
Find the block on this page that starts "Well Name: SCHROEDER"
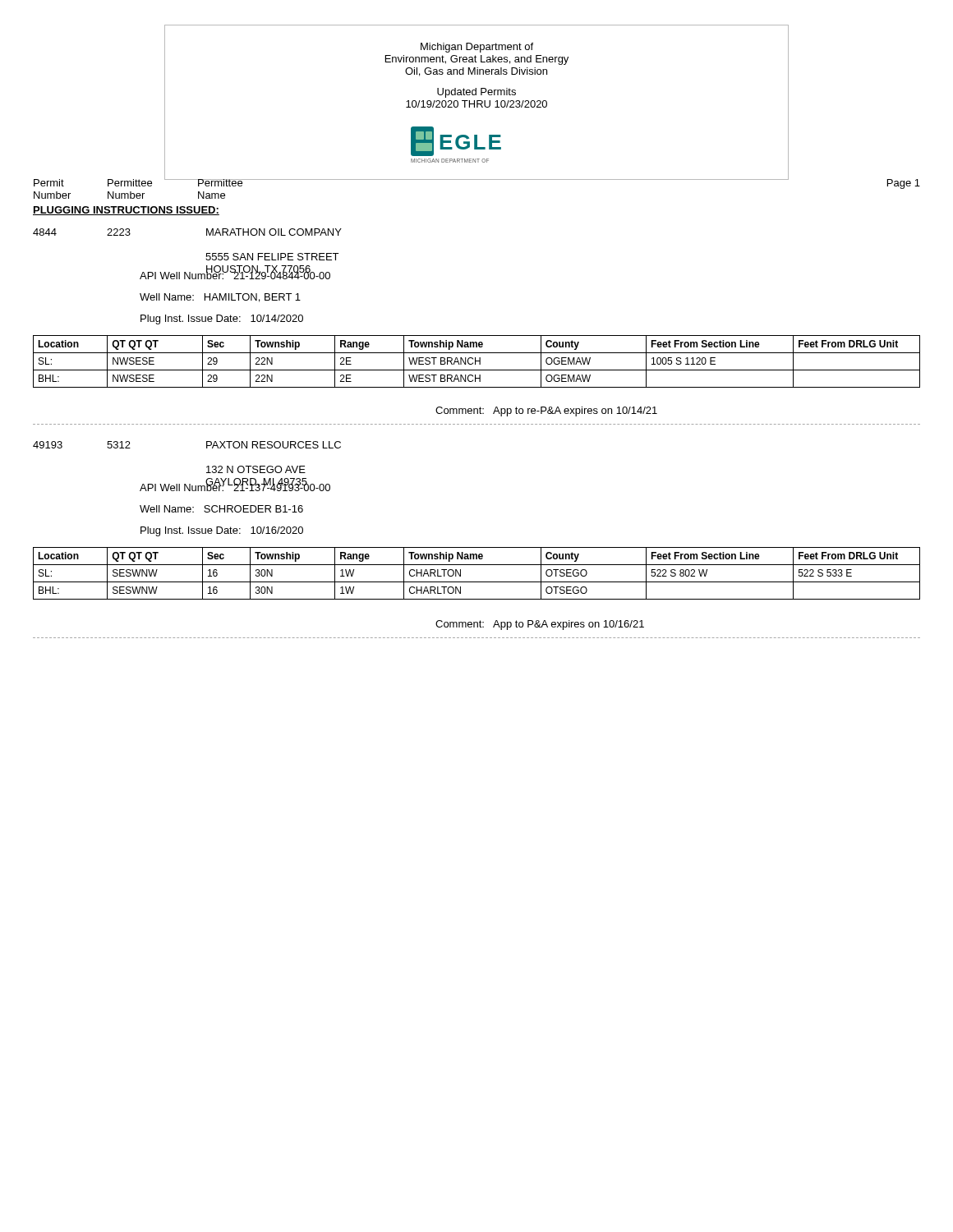221,509
